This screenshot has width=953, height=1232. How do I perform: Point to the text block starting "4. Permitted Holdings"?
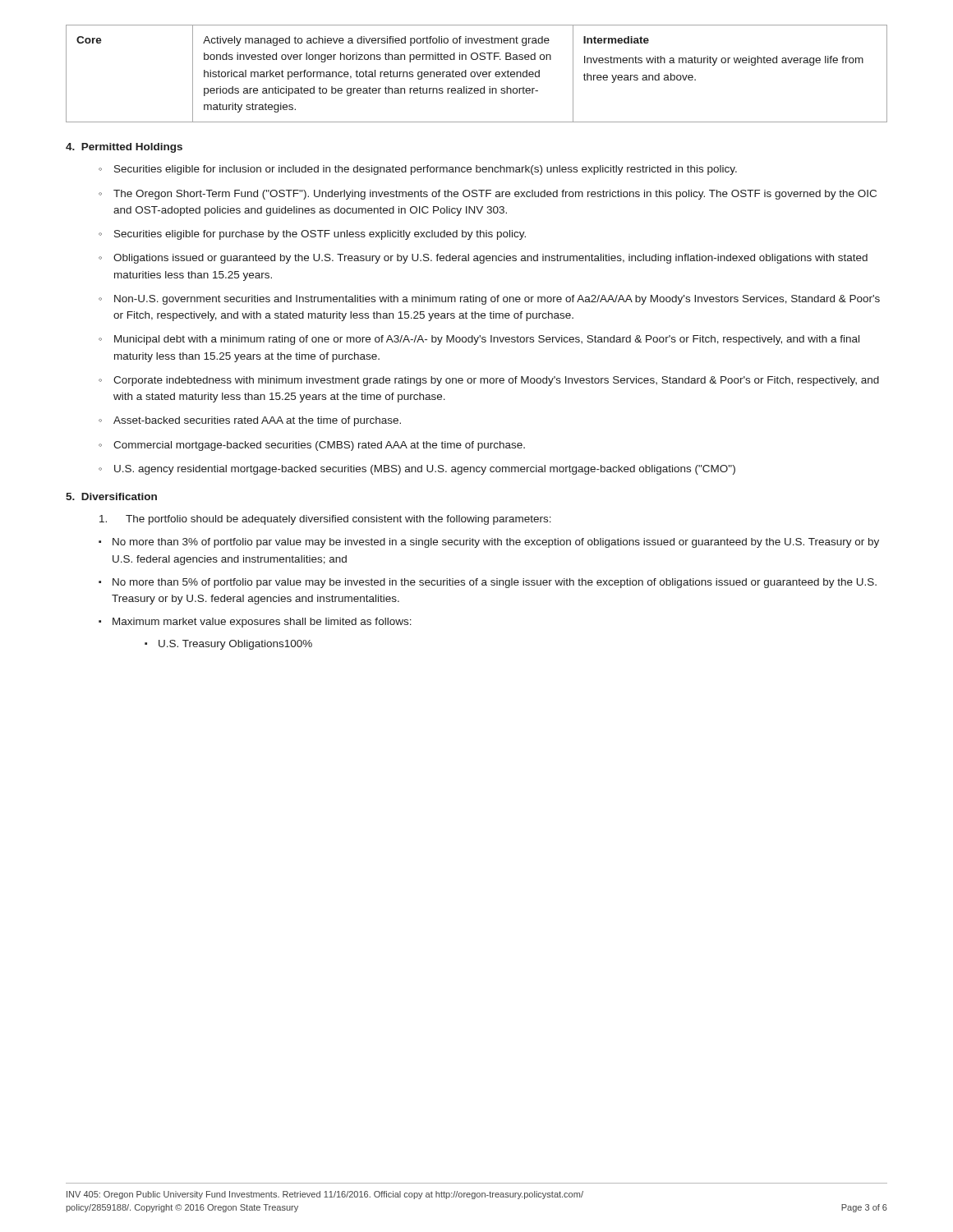click(124, 147)
